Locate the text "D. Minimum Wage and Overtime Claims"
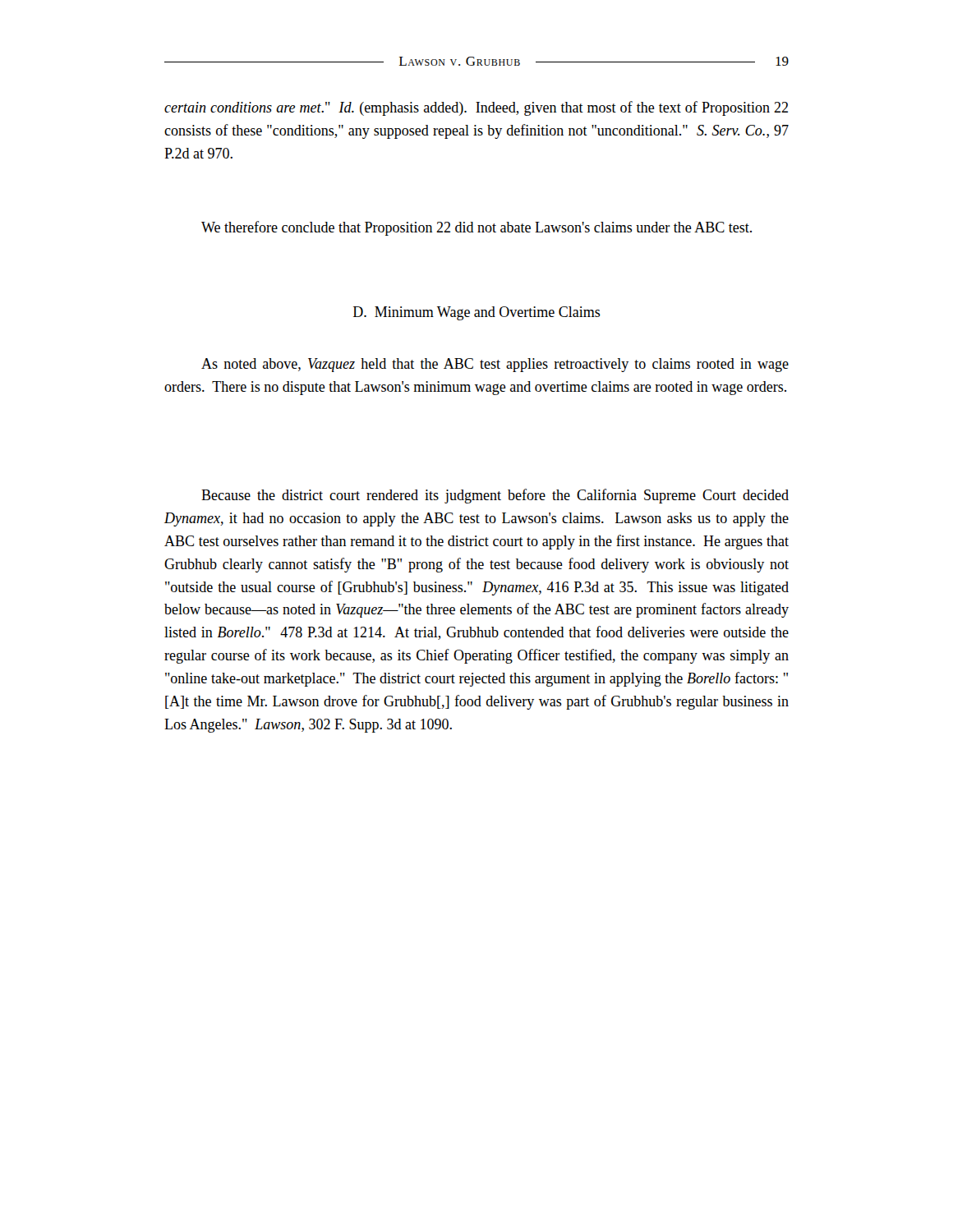The width and height of the screenshot is (953, 1232). pyautogui.click(x=476, y=312)
